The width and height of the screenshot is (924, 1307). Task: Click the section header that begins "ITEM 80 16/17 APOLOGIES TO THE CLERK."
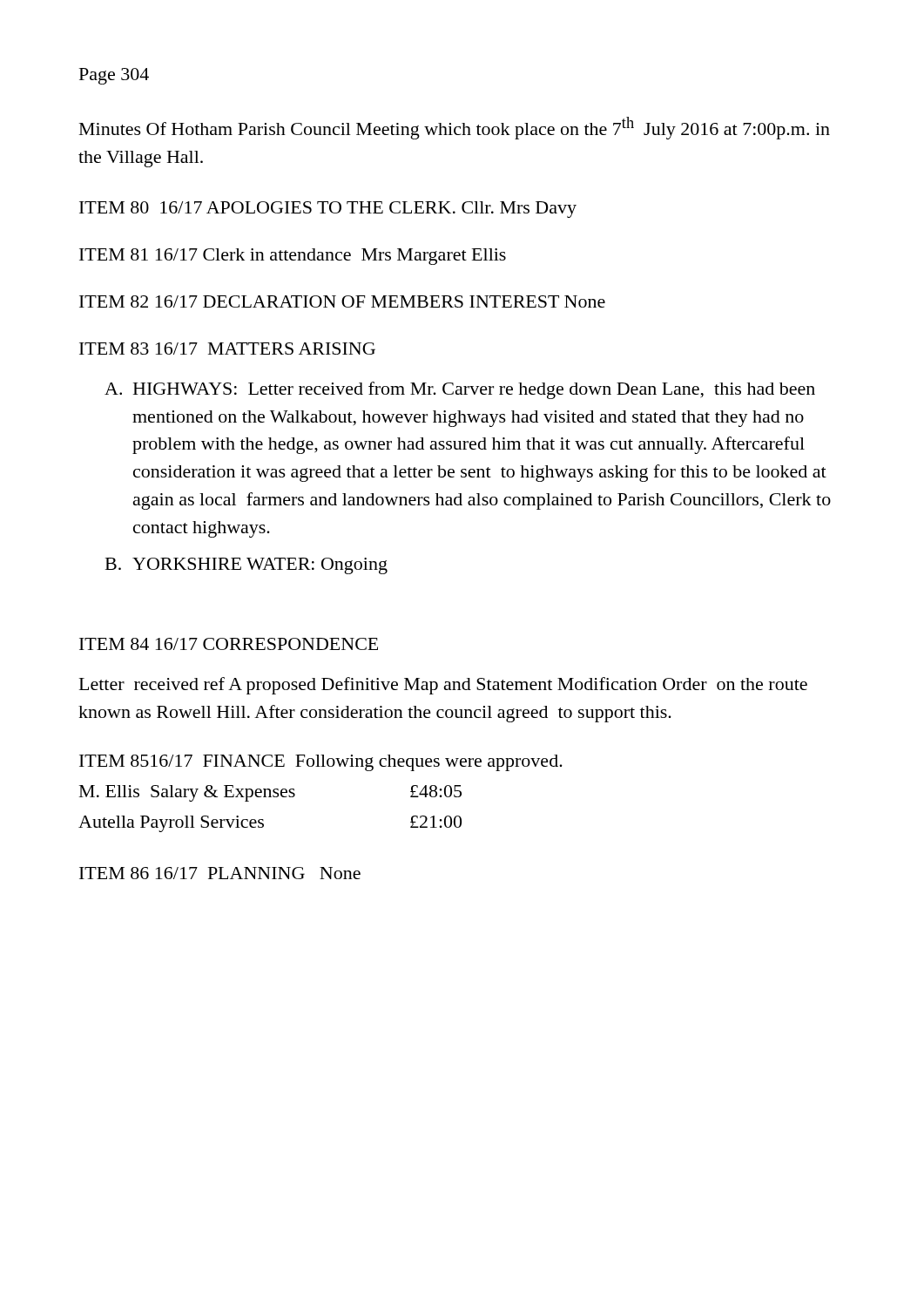coord(327,207)
